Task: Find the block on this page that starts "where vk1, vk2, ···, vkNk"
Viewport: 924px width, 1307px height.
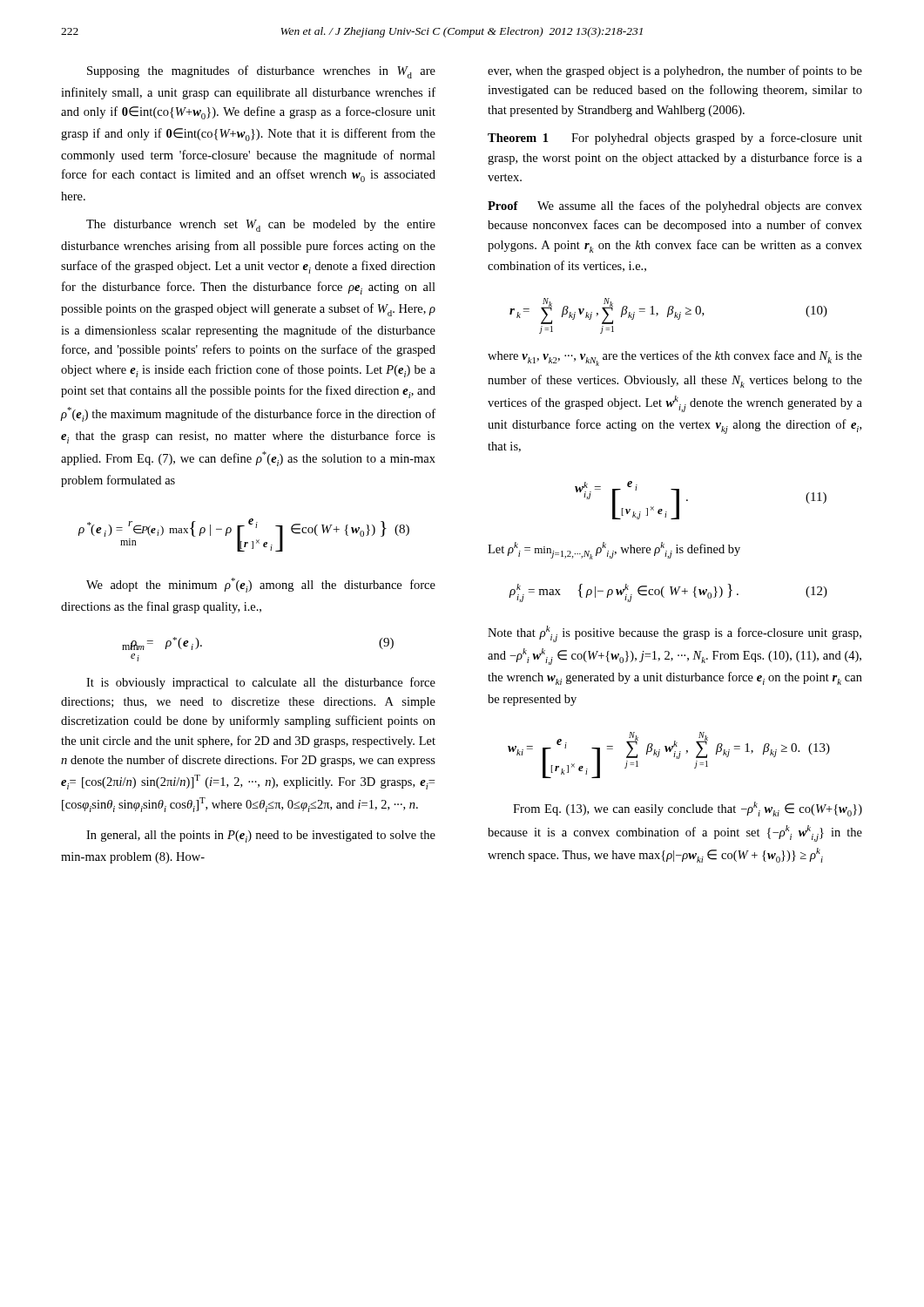Action: click(675, 401)
